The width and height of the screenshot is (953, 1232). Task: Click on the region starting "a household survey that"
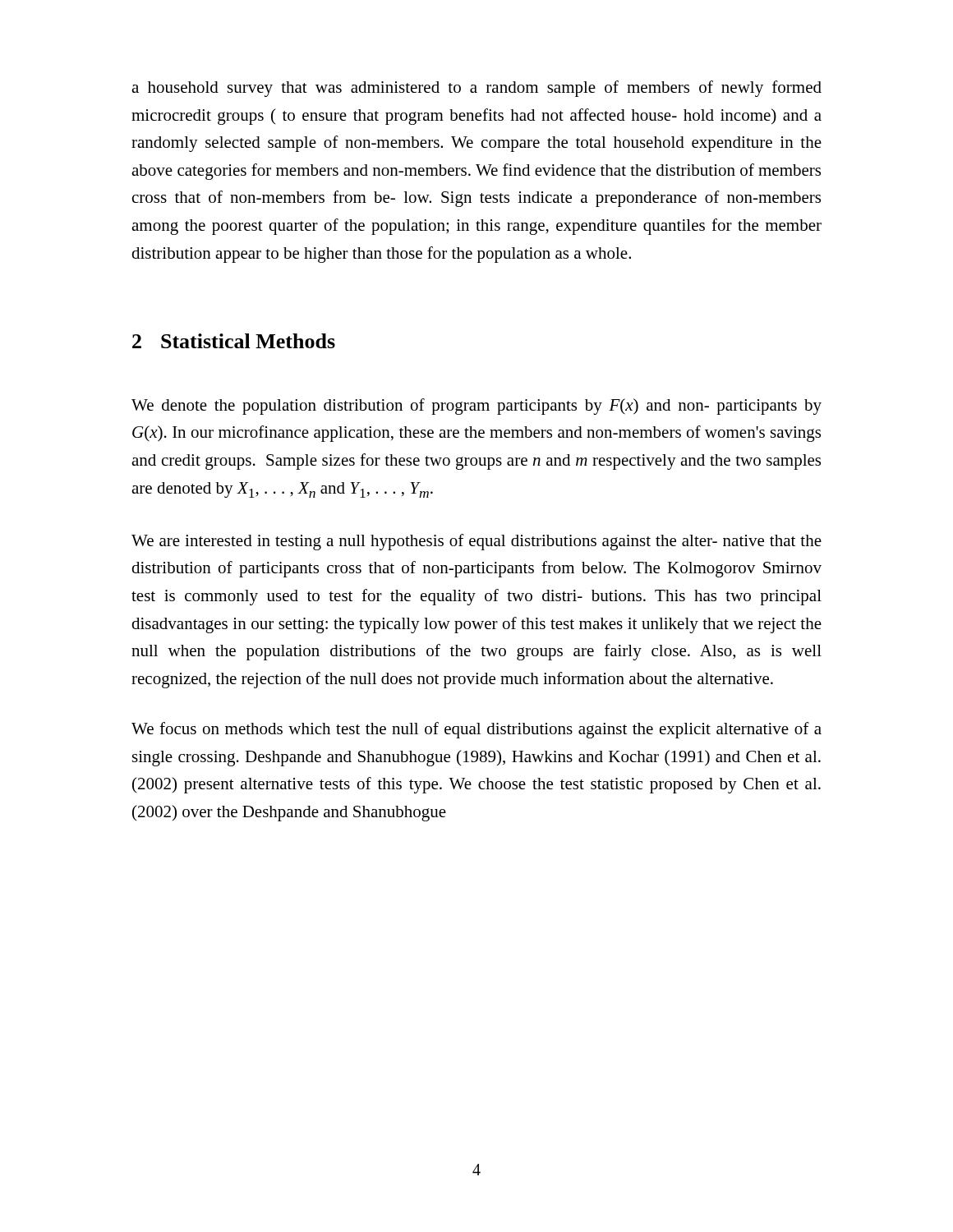point(476,170)
